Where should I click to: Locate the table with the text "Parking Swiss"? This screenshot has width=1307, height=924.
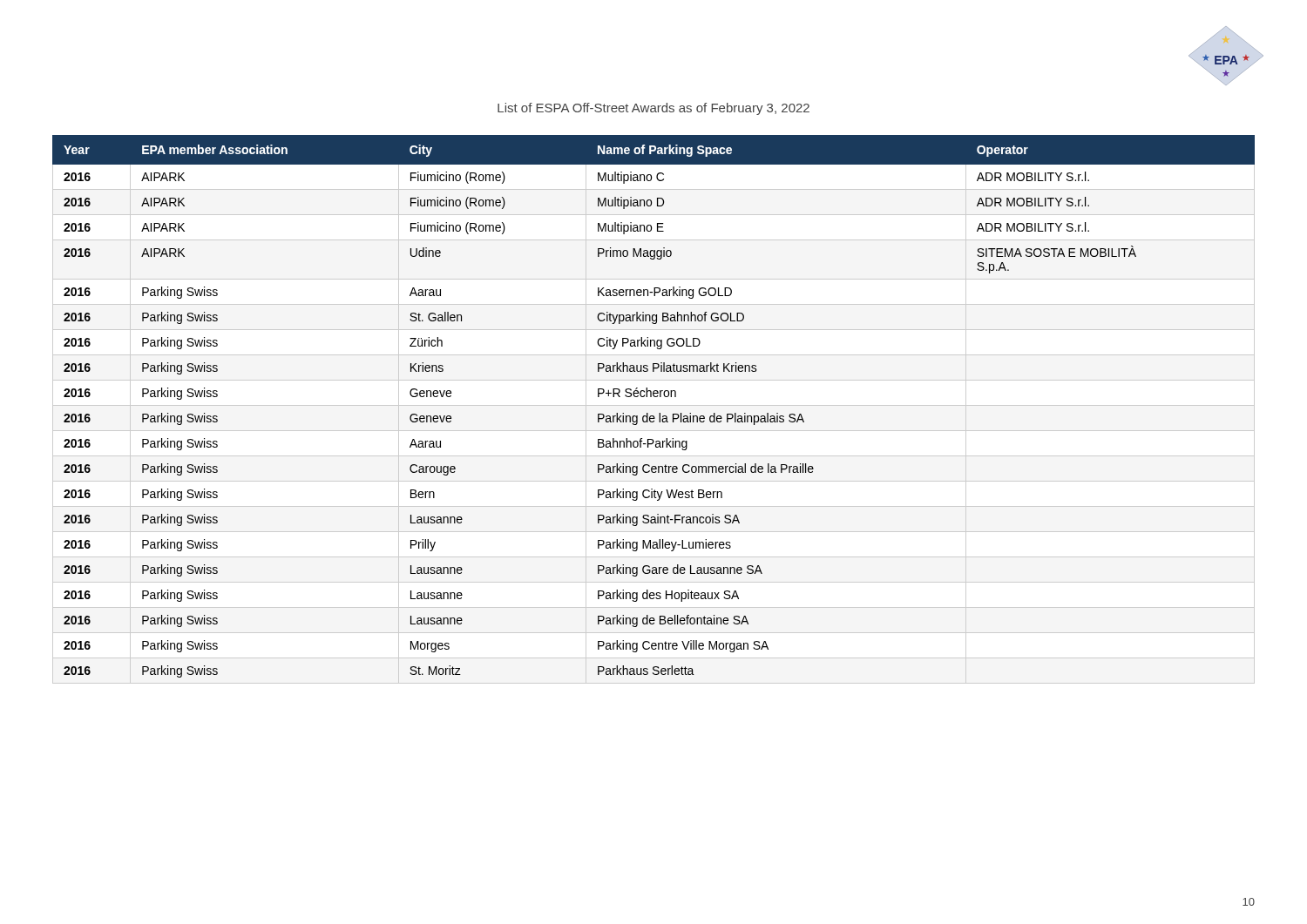654,409
